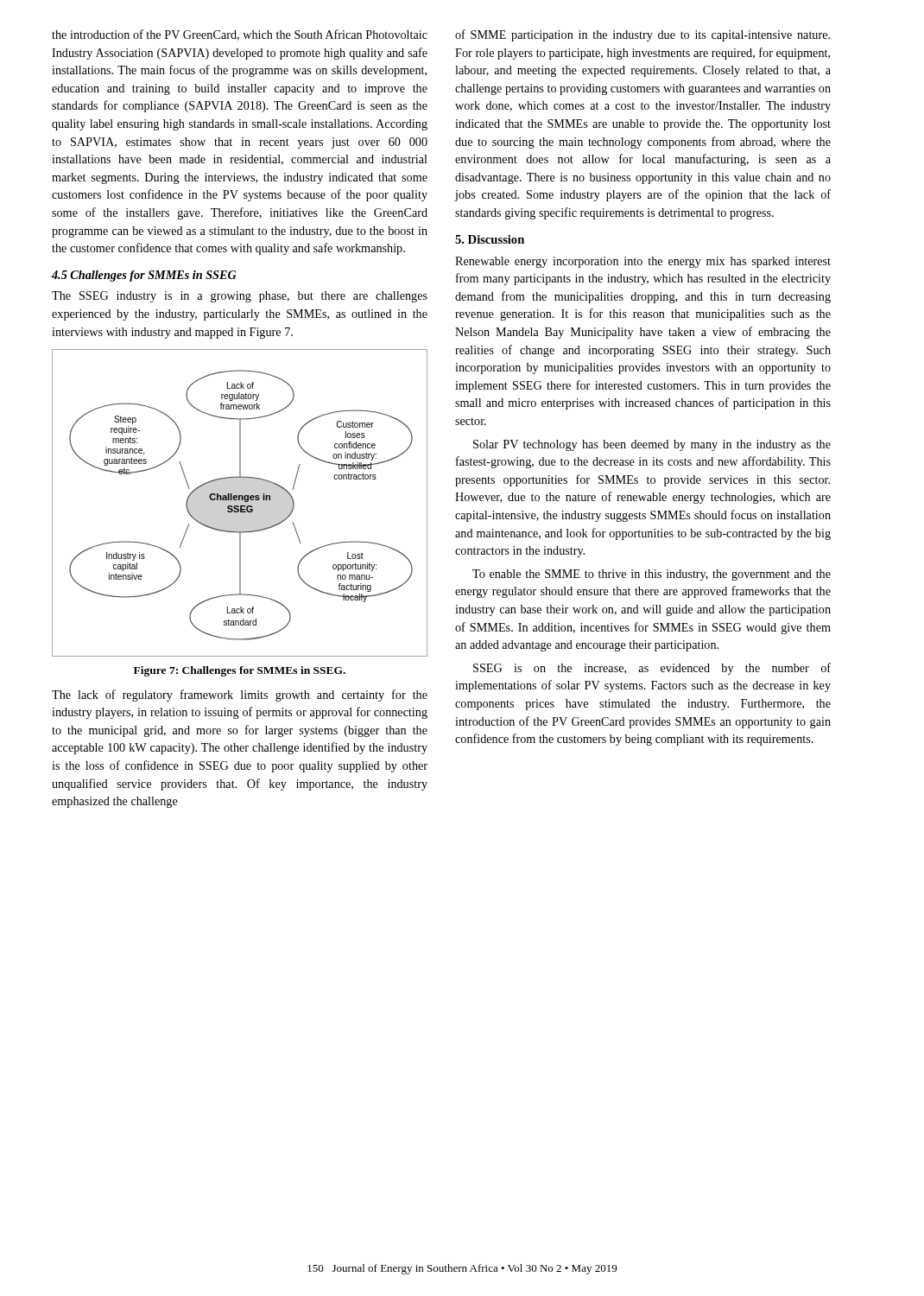Locate the text block starting "of SMME participation"
The height and width of the screenshot is (1296, 924).
643,124
